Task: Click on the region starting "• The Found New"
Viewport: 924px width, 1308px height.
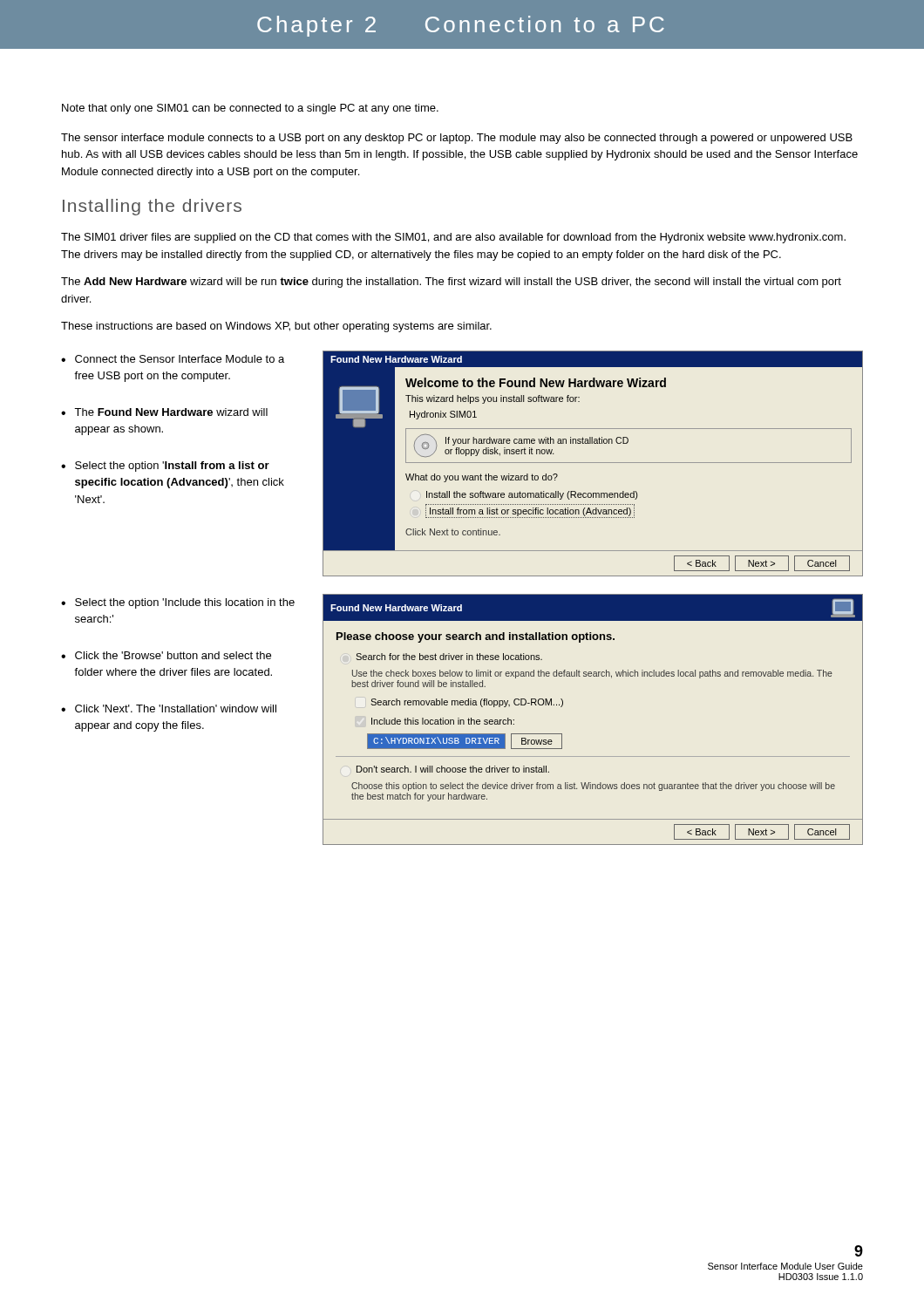Action: (179, 420)
